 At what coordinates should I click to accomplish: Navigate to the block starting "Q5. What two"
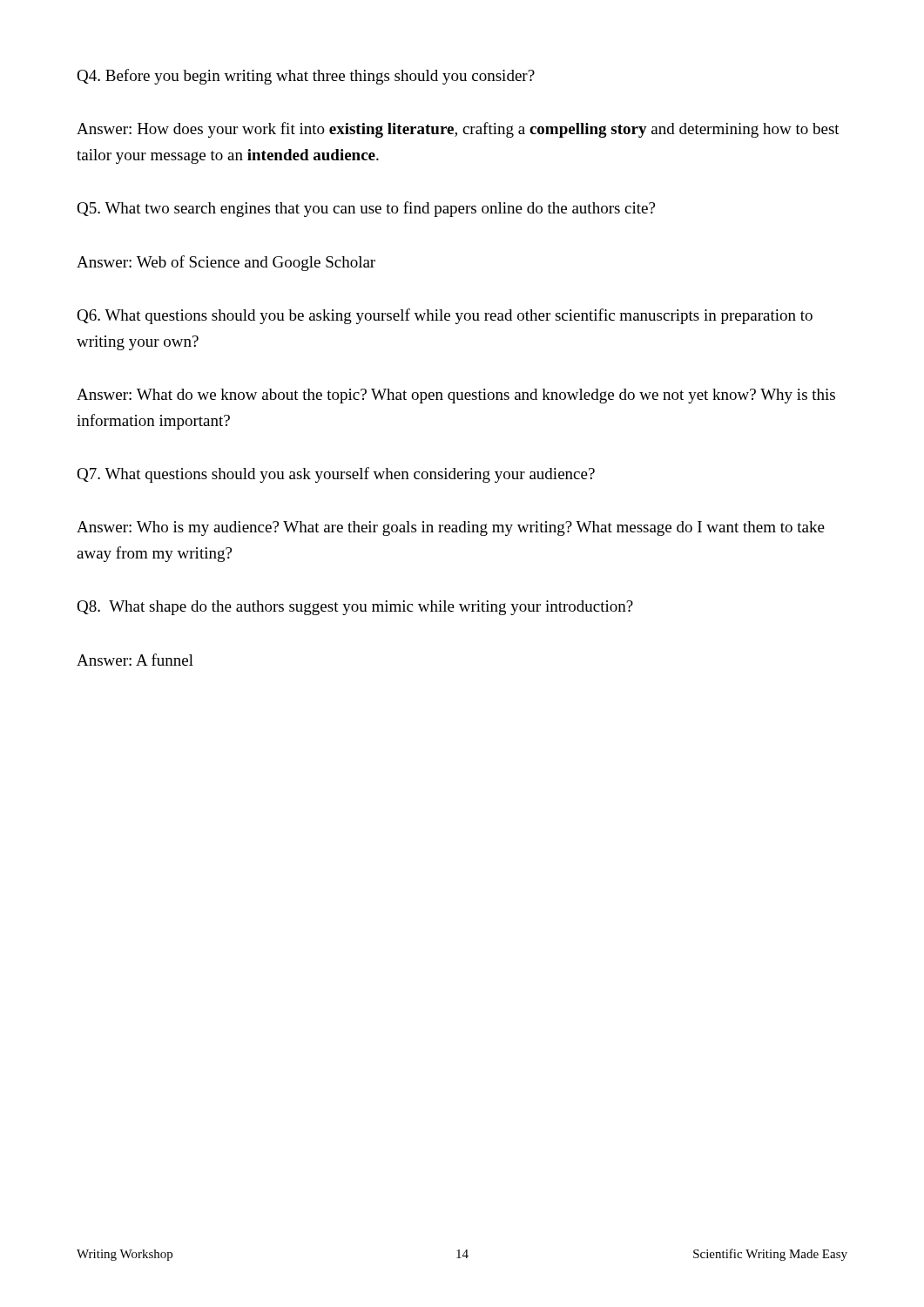pos(366,208)
